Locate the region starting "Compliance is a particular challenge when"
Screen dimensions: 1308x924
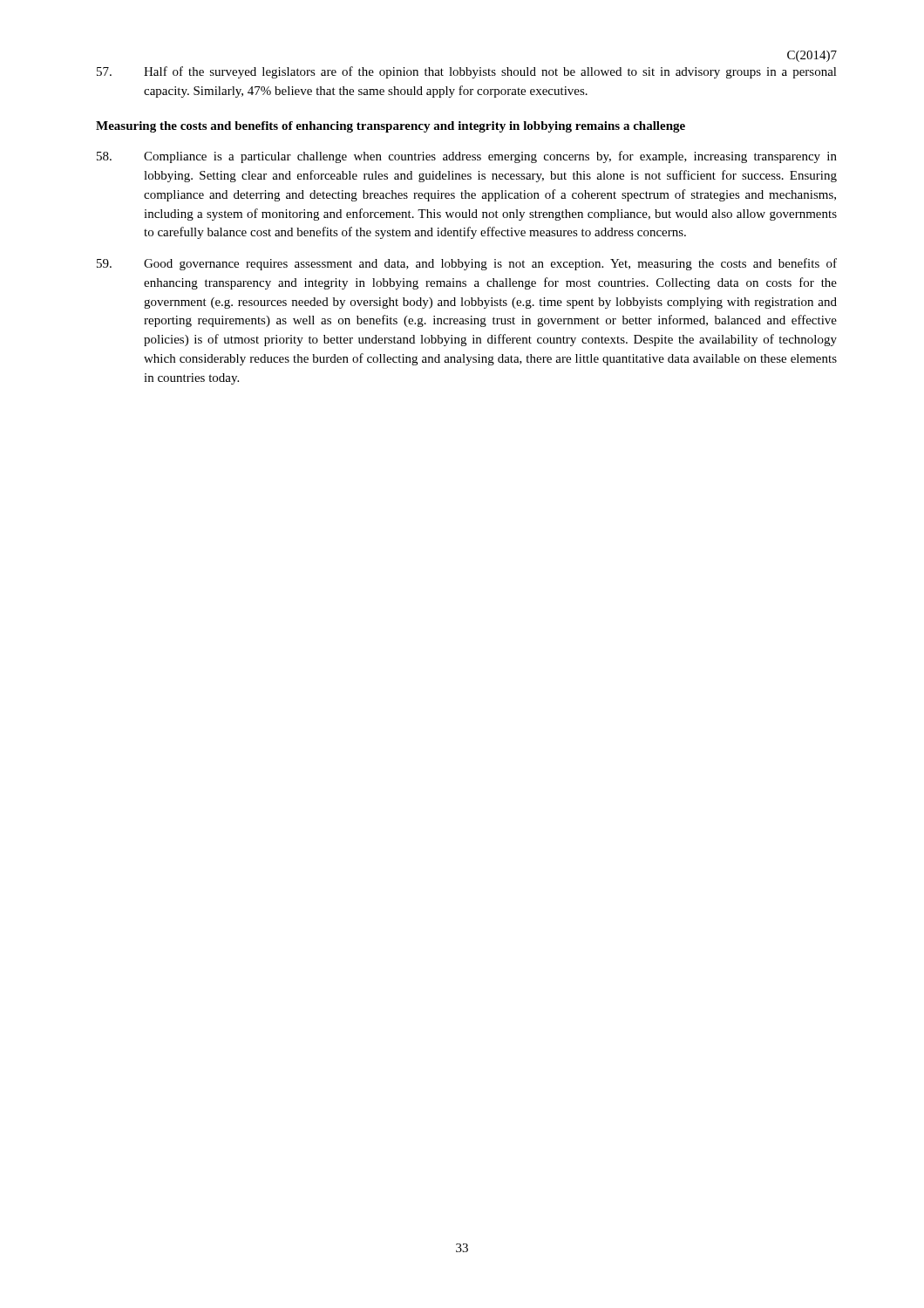pyautogui.click(x=466, y=195)
